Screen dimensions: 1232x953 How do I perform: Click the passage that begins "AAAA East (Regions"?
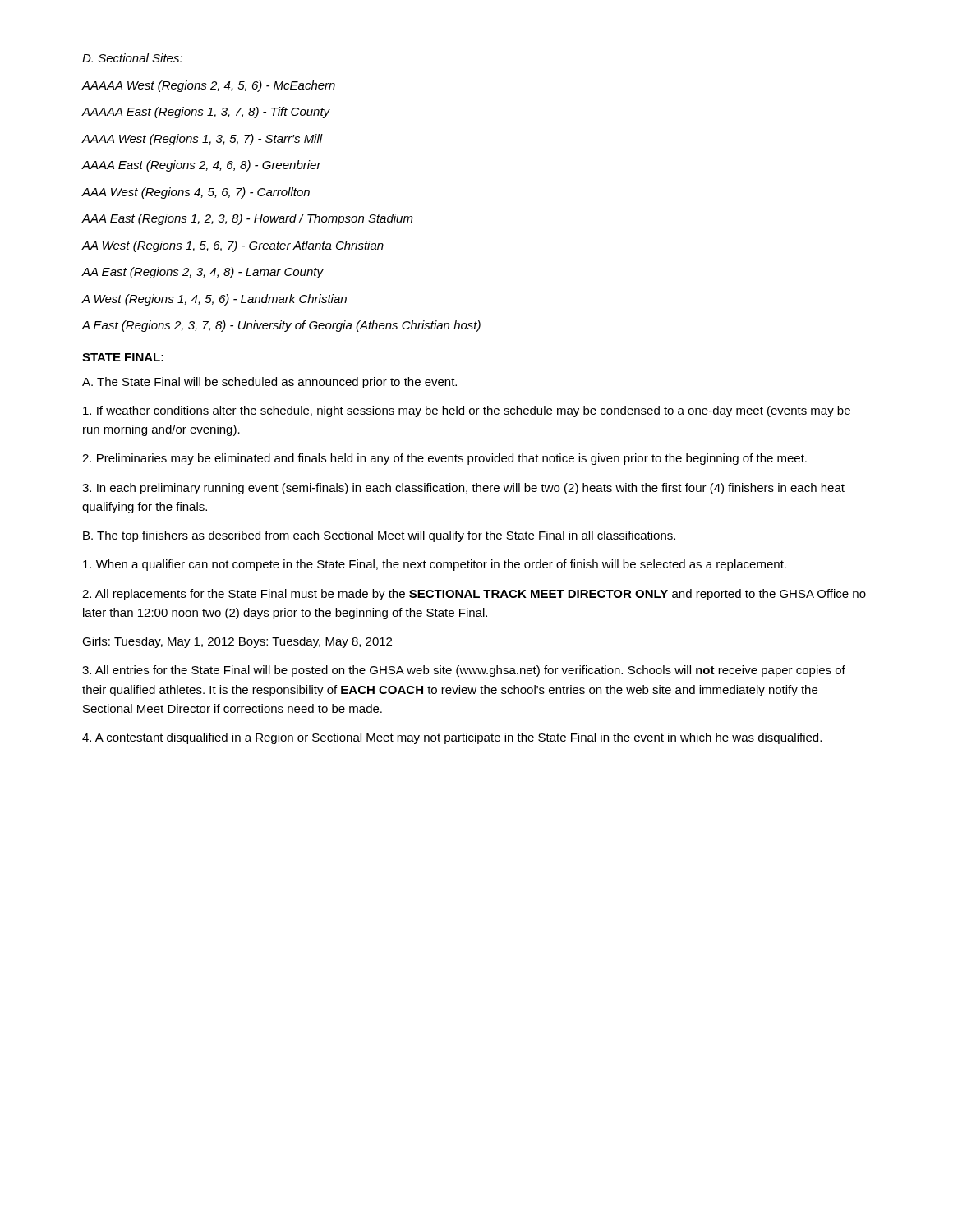tap(201, 165)
